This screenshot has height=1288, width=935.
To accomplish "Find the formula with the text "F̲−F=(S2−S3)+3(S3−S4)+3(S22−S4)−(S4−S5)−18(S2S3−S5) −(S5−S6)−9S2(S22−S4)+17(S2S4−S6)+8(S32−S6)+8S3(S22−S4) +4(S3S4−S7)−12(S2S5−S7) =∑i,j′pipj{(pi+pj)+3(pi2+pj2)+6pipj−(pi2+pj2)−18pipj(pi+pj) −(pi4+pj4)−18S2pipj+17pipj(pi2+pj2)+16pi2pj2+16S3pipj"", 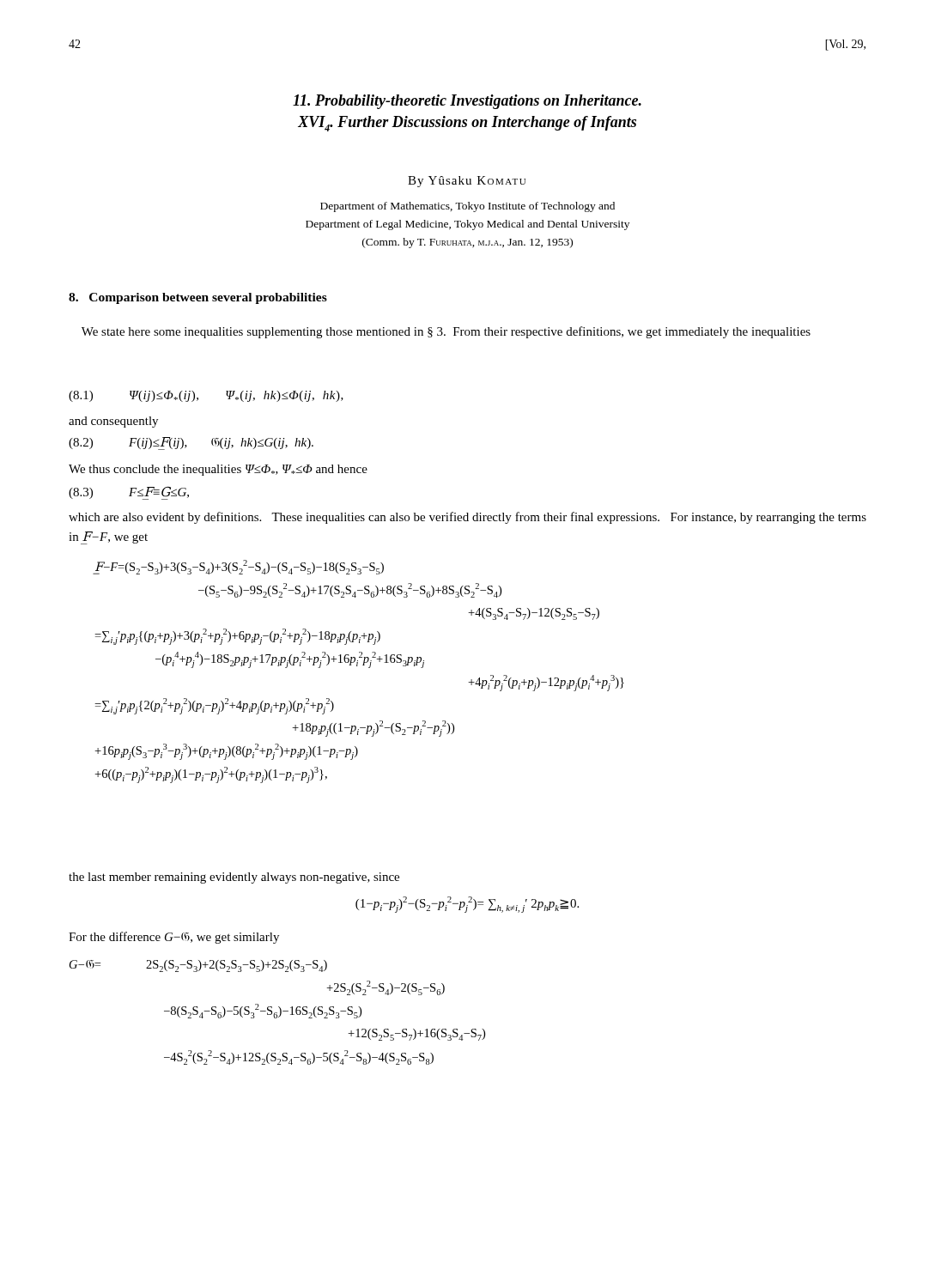I will (476, 671).
